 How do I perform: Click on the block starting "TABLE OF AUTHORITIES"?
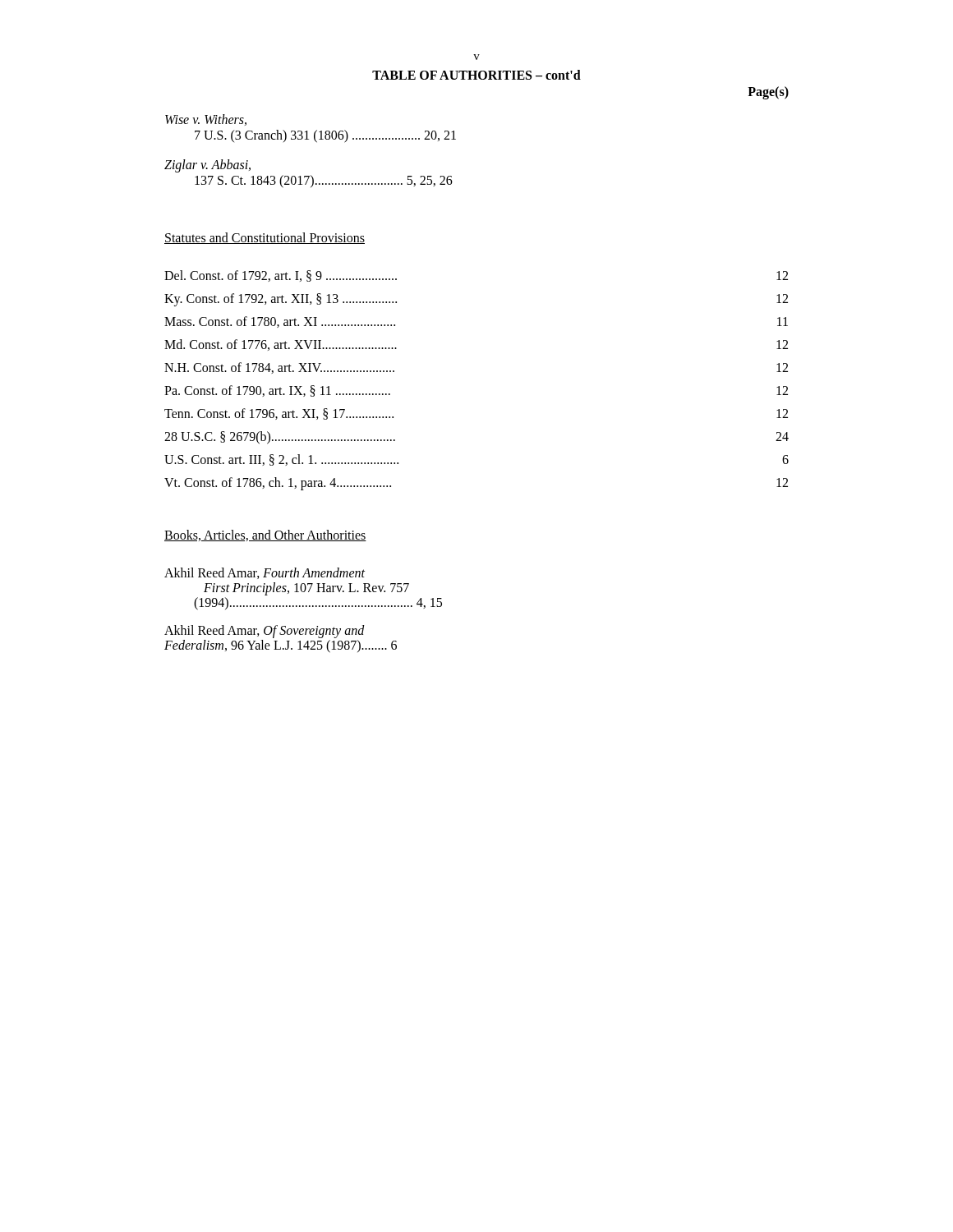pos(476,75)
